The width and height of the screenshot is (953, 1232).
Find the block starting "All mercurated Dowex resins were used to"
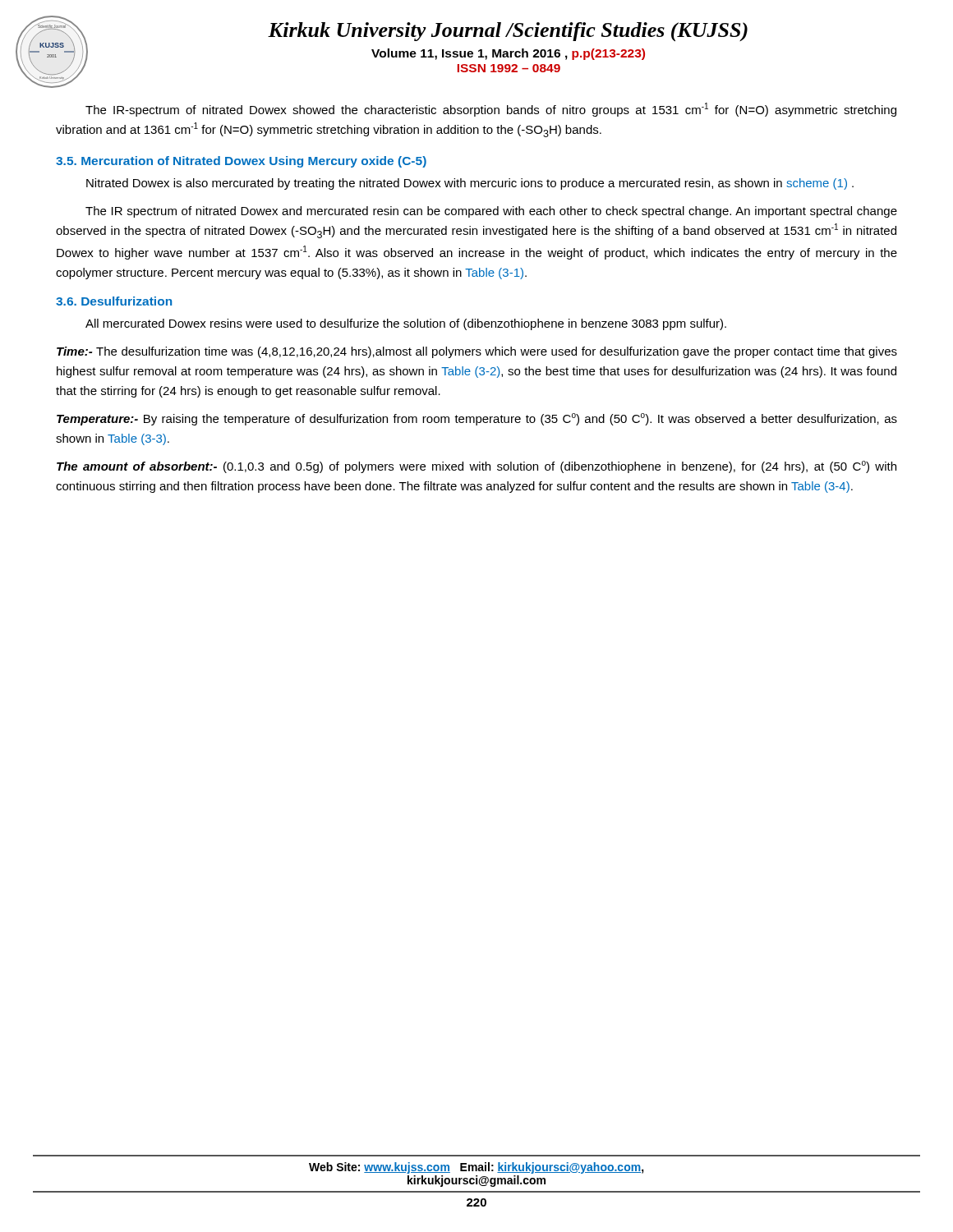(476, 324)
